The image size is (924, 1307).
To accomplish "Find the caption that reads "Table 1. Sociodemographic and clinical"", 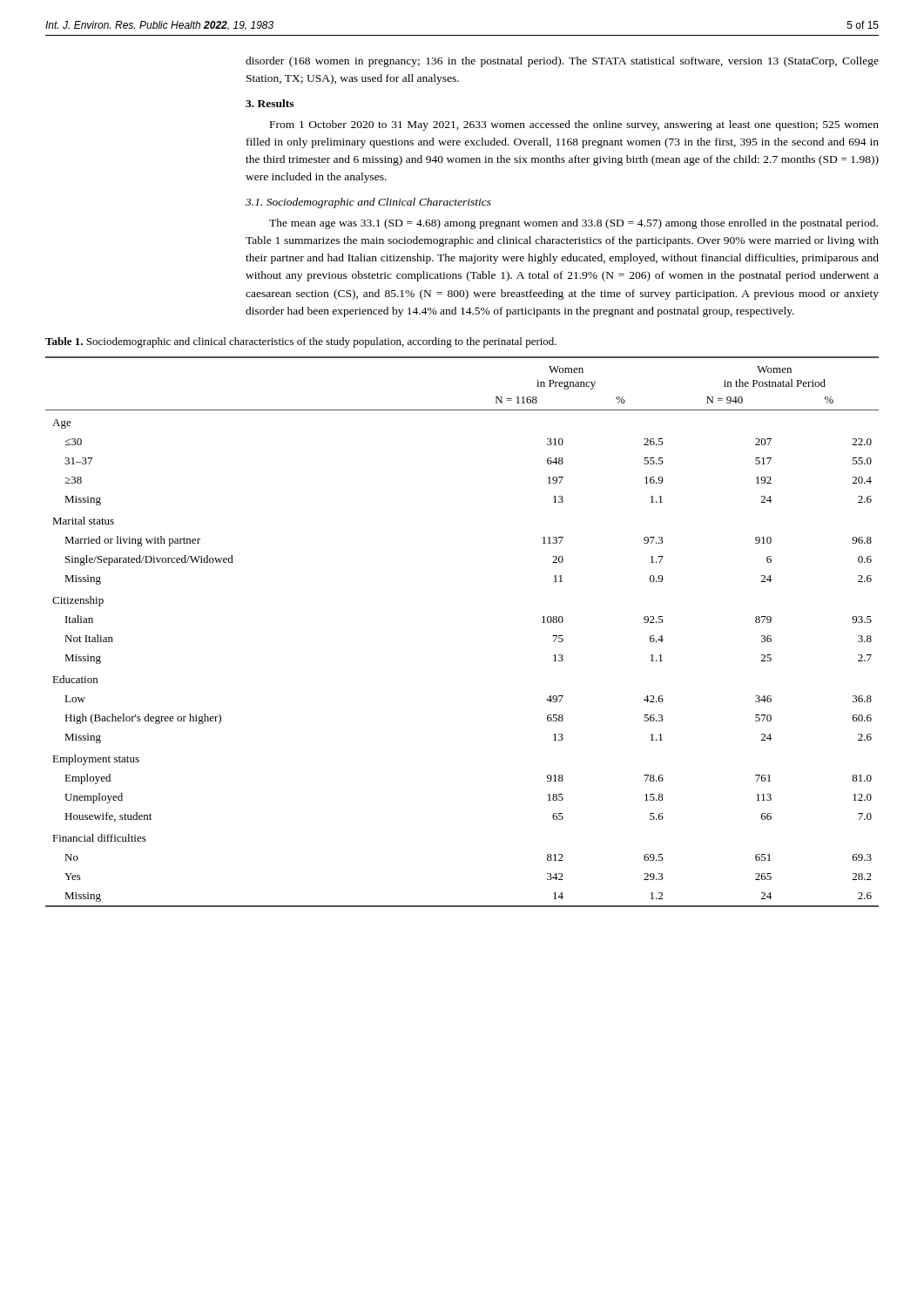I will point(301,341).
